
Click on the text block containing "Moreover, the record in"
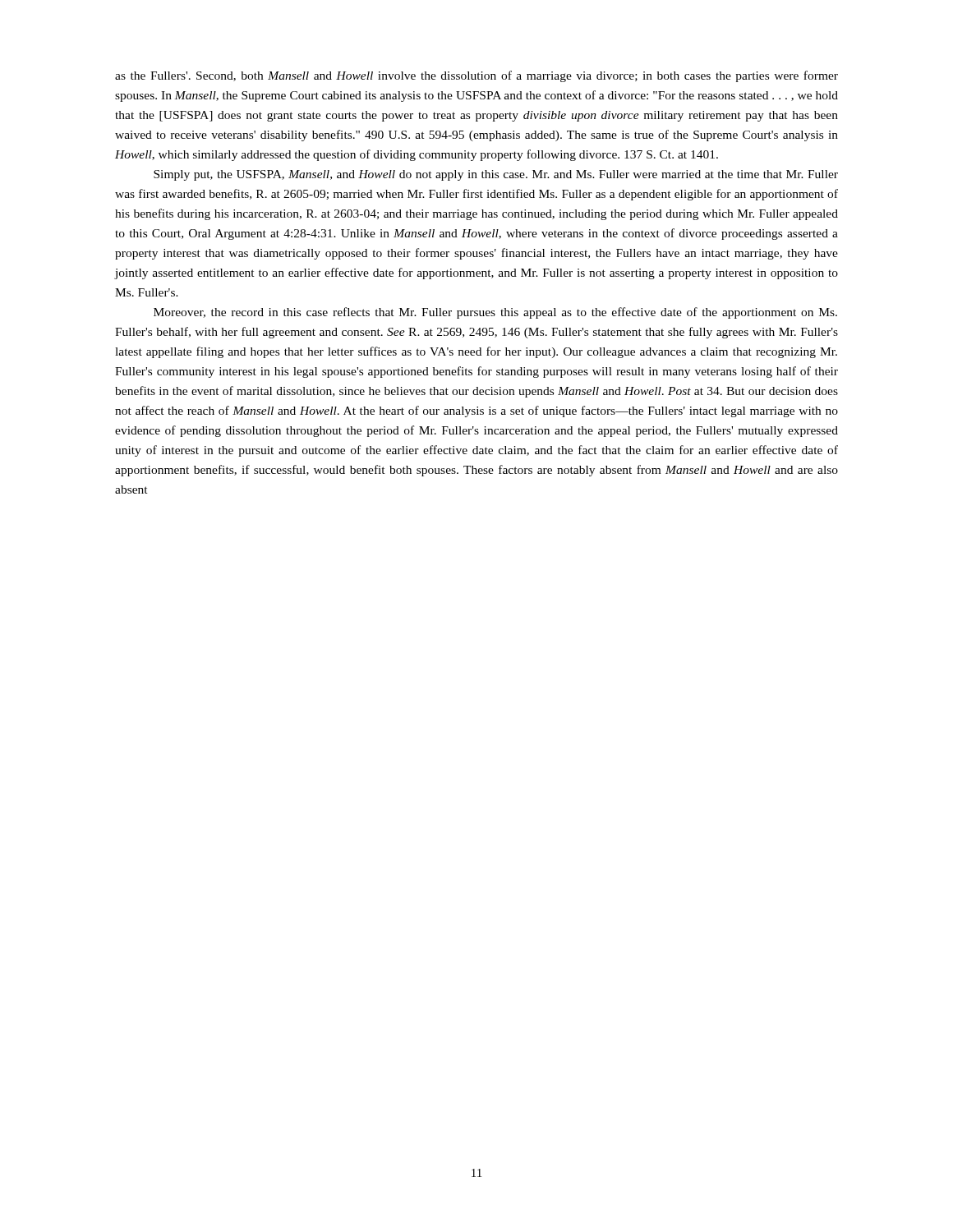(476, 401)
